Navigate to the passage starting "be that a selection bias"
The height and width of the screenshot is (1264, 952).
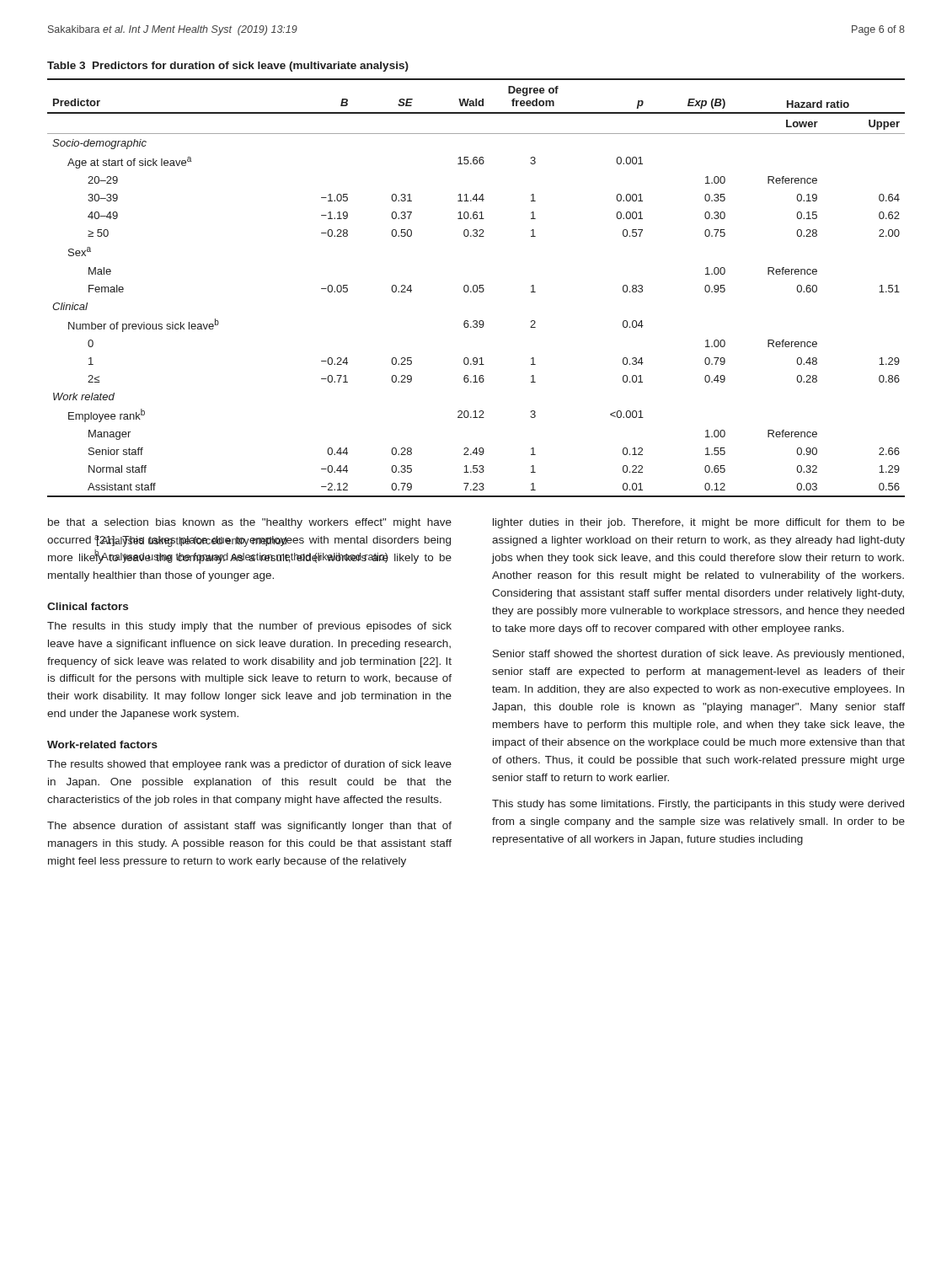(249, 549)
